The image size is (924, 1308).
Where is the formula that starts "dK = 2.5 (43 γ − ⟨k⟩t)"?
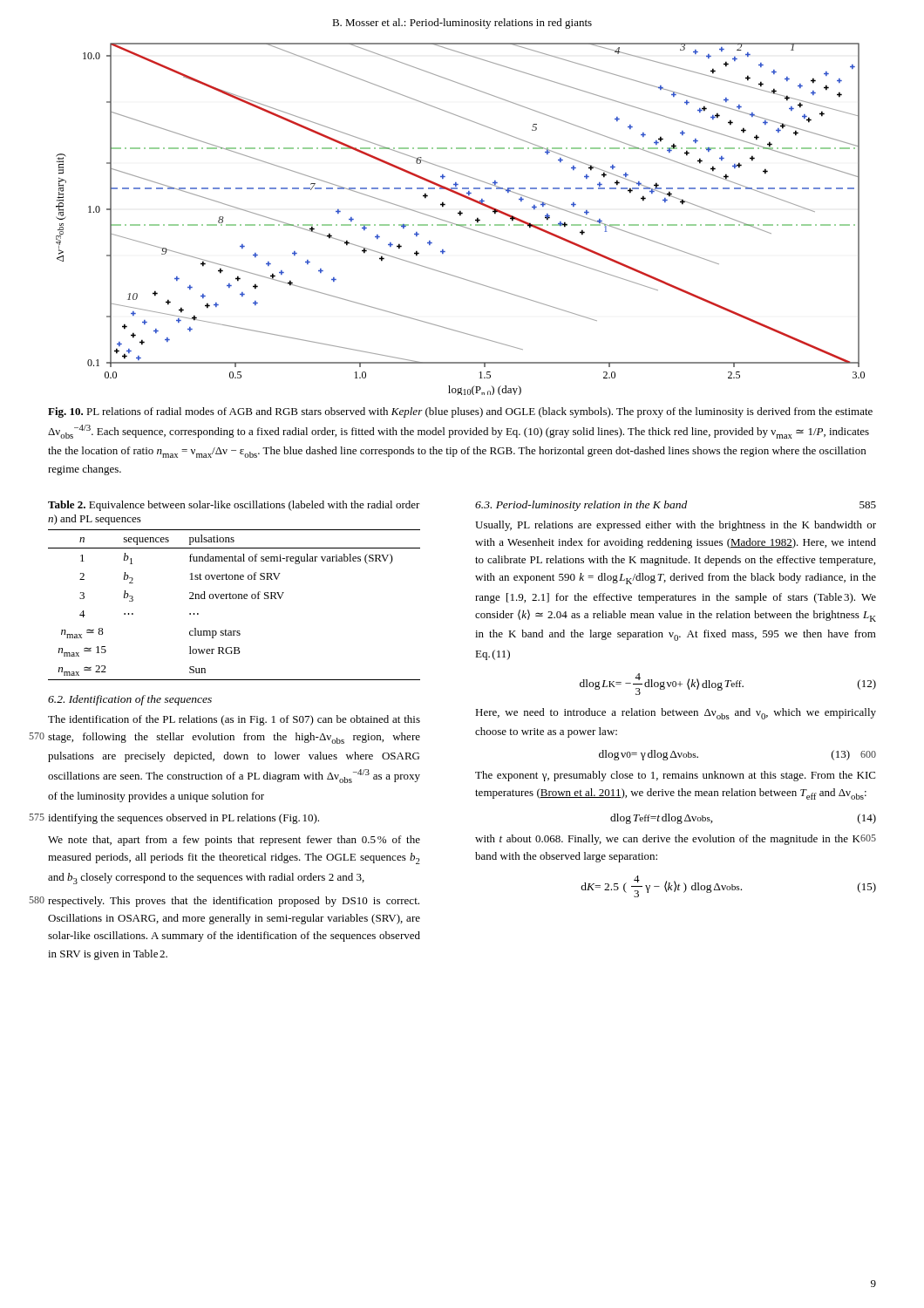676,887
